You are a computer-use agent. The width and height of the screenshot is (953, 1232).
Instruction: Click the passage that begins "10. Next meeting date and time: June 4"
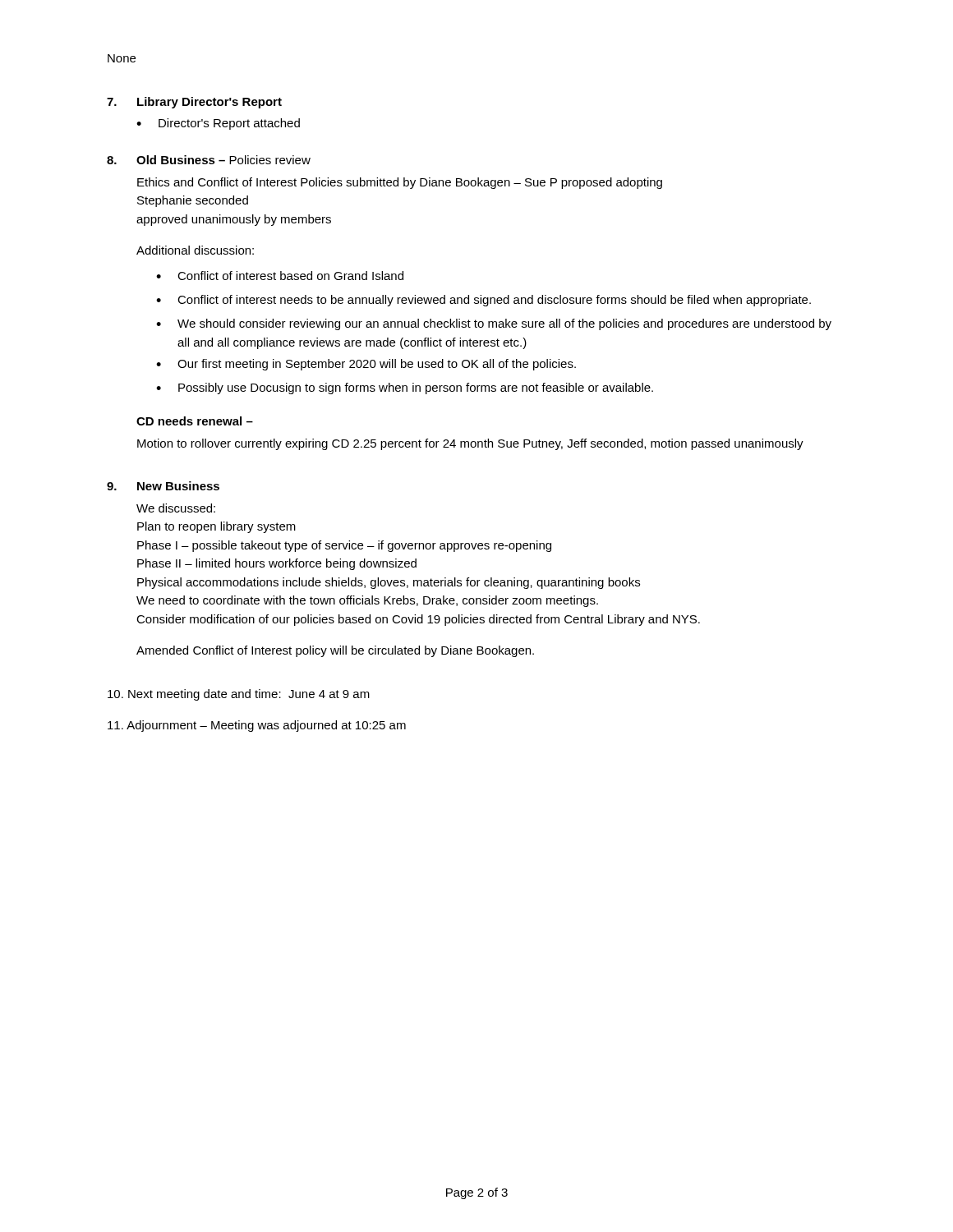(238, 694)
